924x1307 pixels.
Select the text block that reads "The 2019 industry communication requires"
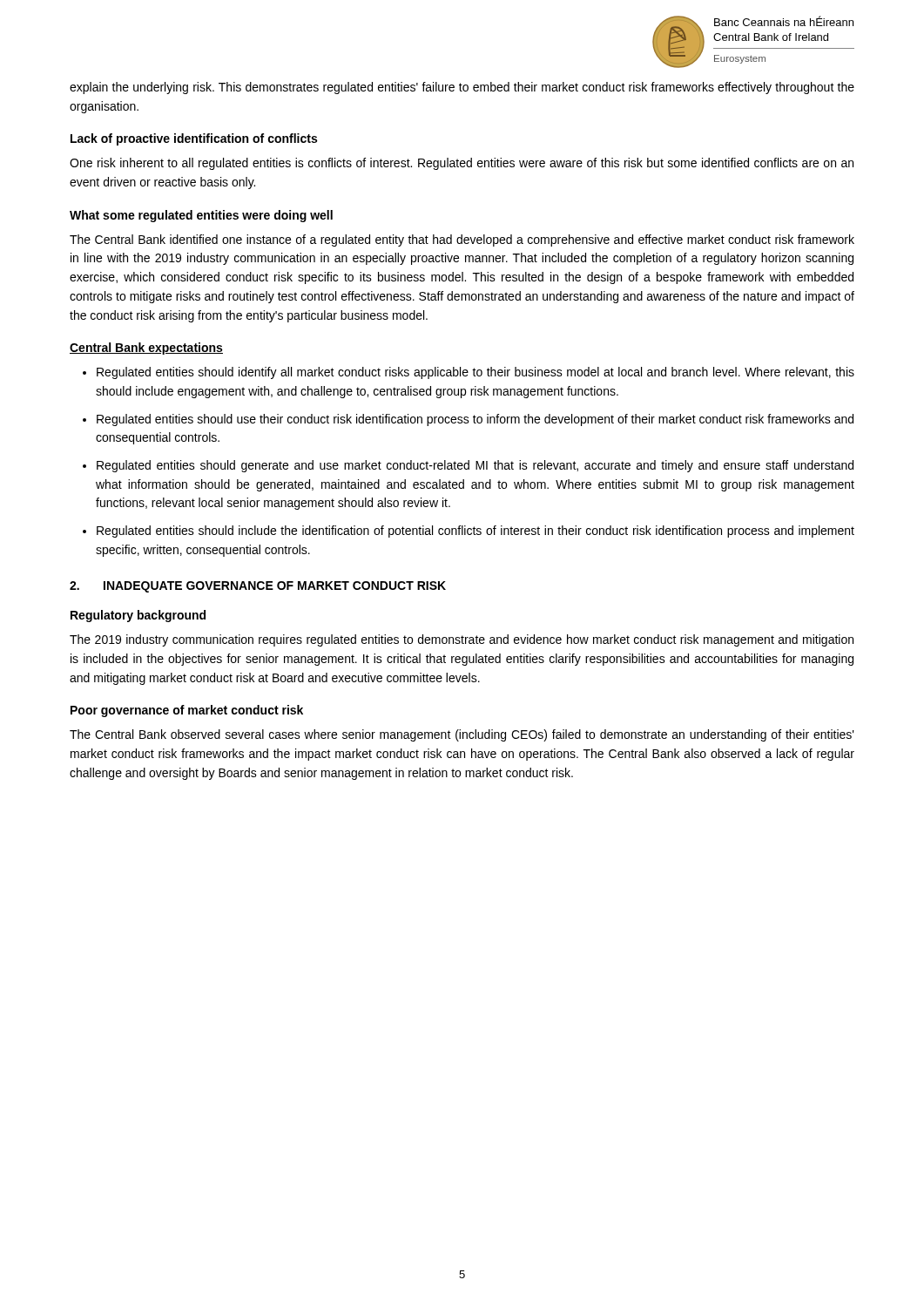tap(462, 660)
